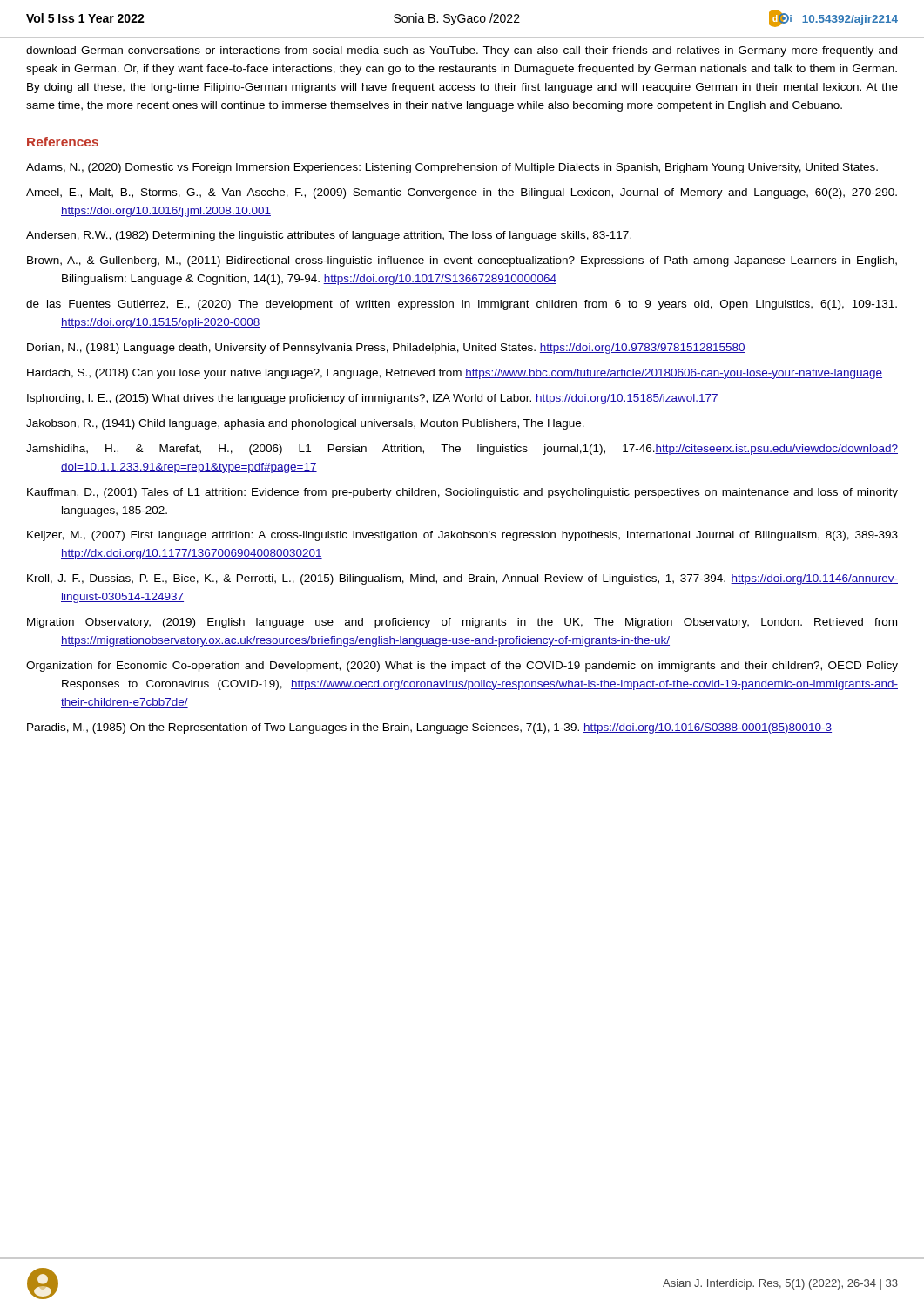This screenshot has height=1307, width=924.
Task: Point to the text starting "Hardach, S., (2018) Can you lose your native"
Action: (454, 372)
